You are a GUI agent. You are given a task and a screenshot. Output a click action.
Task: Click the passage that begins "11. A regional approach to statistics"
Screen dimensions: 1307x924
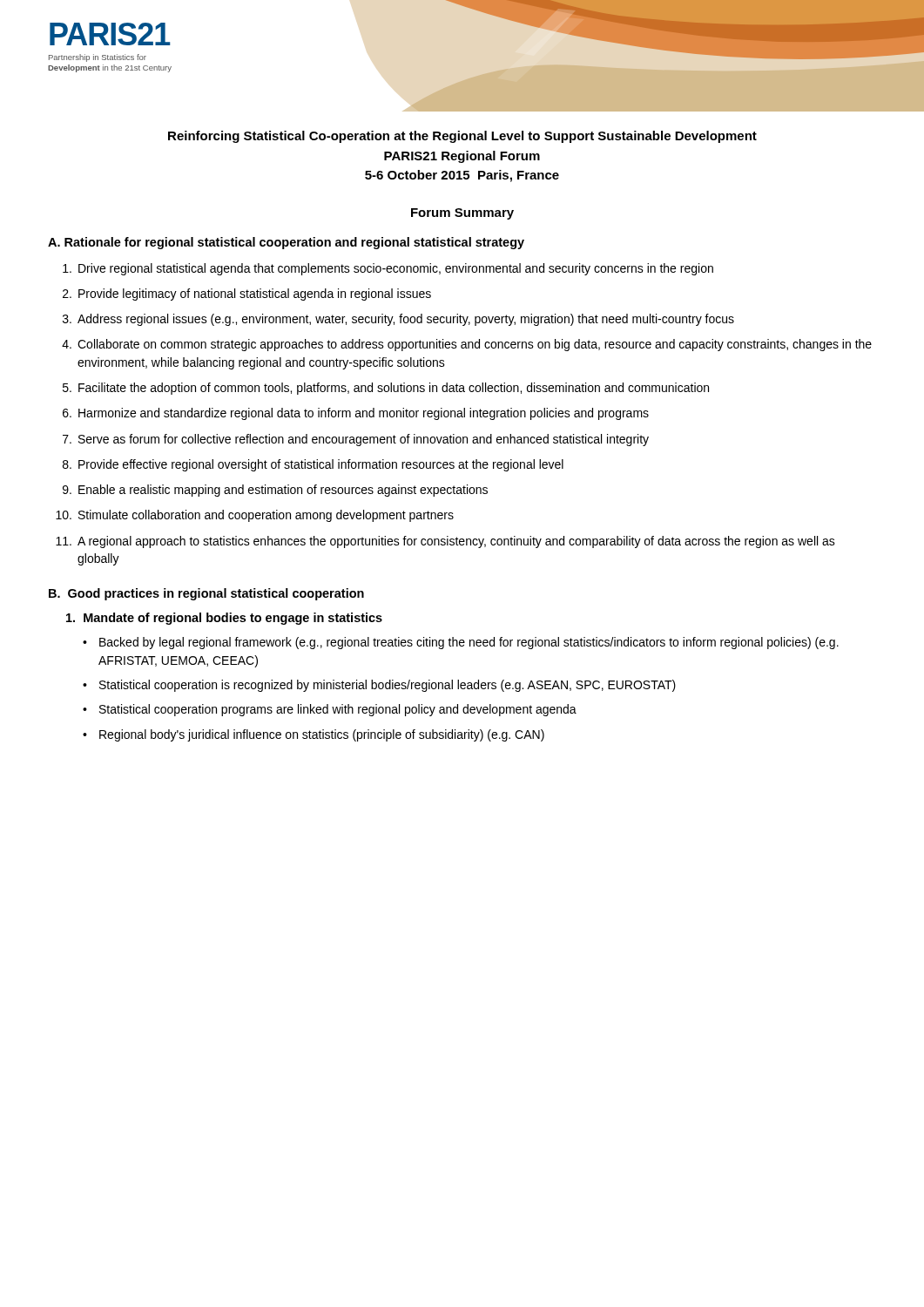[x=462, y=550]
